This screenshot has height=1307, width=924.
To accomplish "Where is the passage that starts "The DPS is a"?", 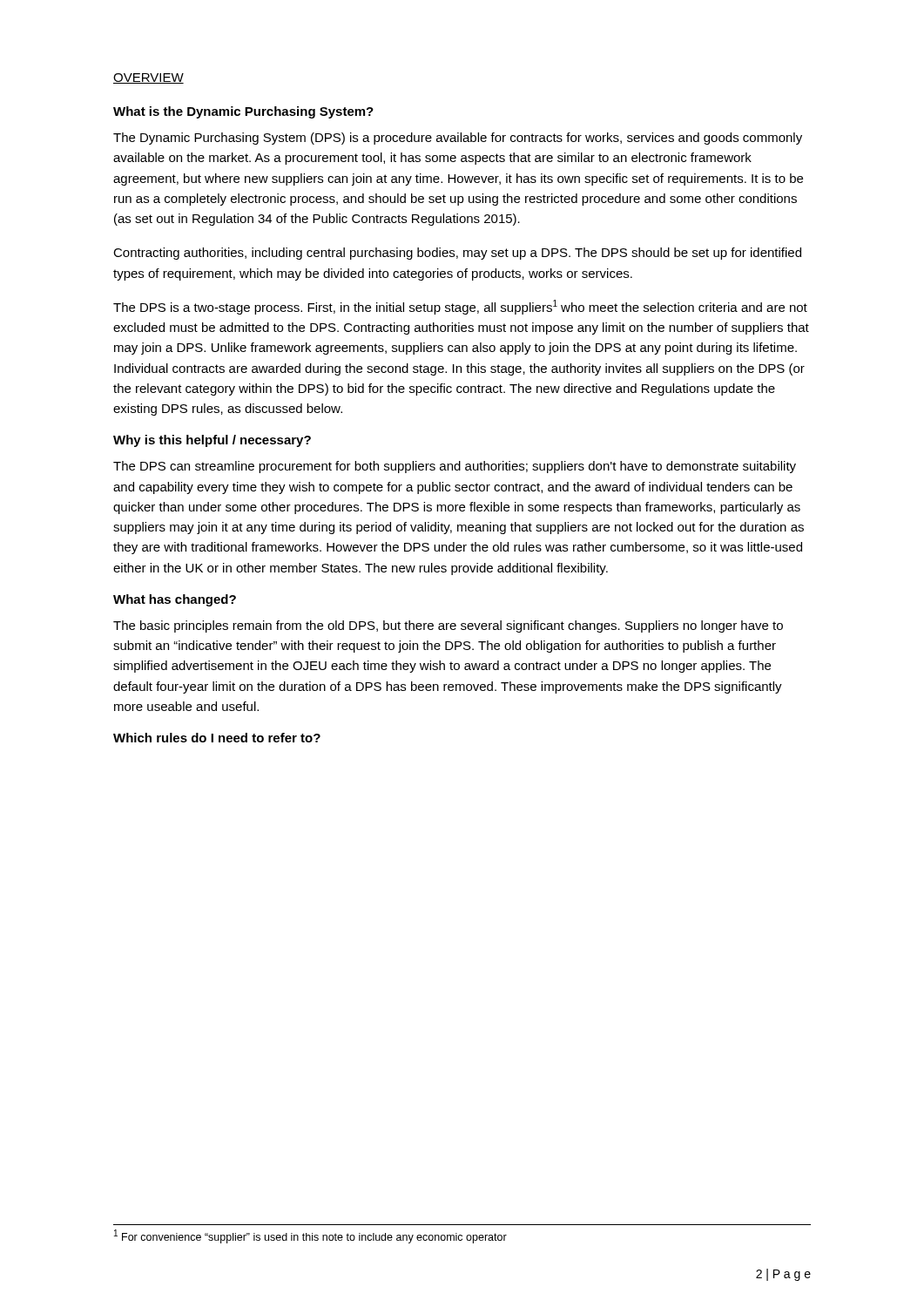I will [x=462, y=358].
